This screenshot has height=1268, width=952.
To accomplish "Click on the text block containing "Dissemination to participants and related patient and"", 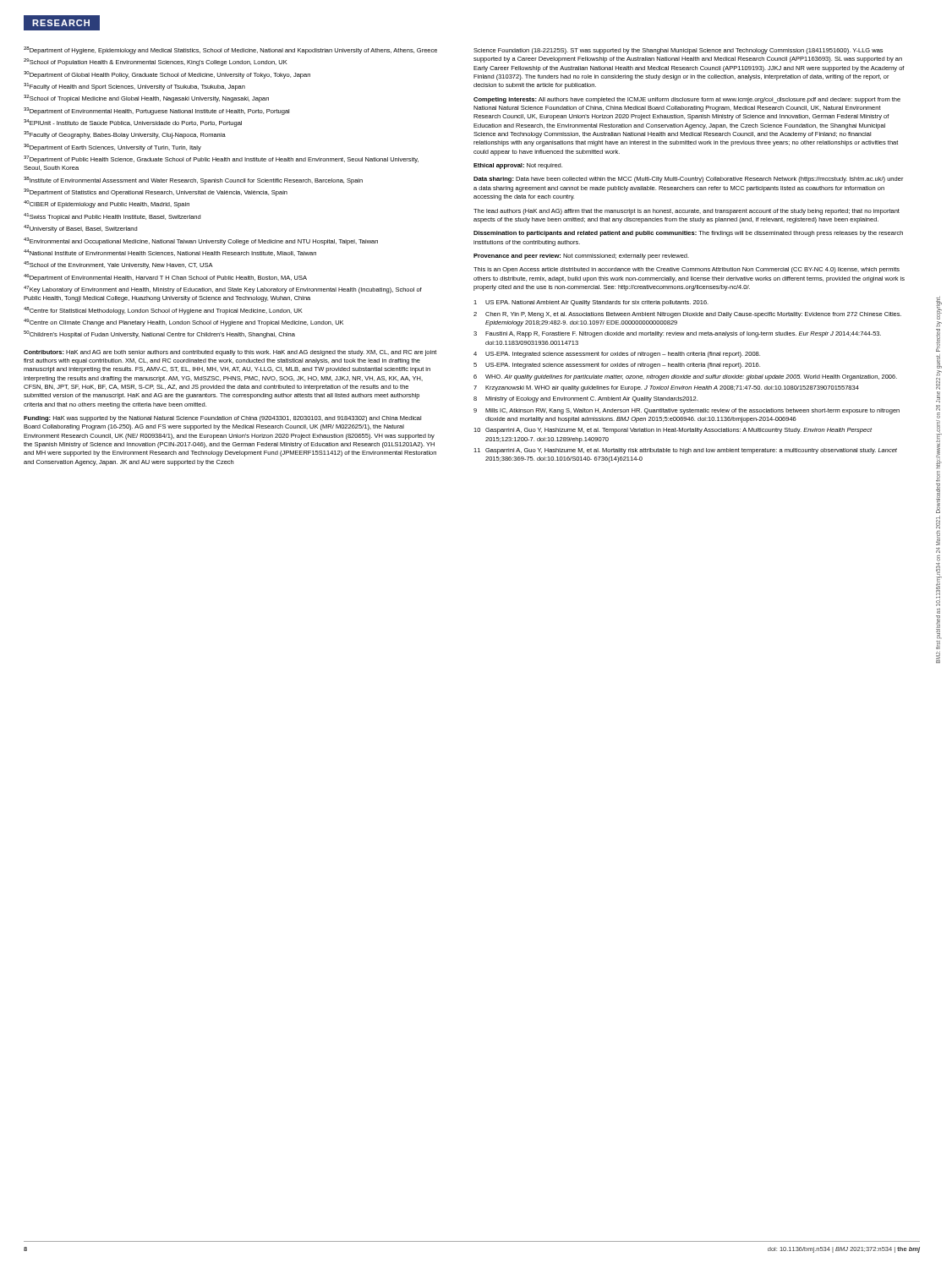I will (689, 238).
